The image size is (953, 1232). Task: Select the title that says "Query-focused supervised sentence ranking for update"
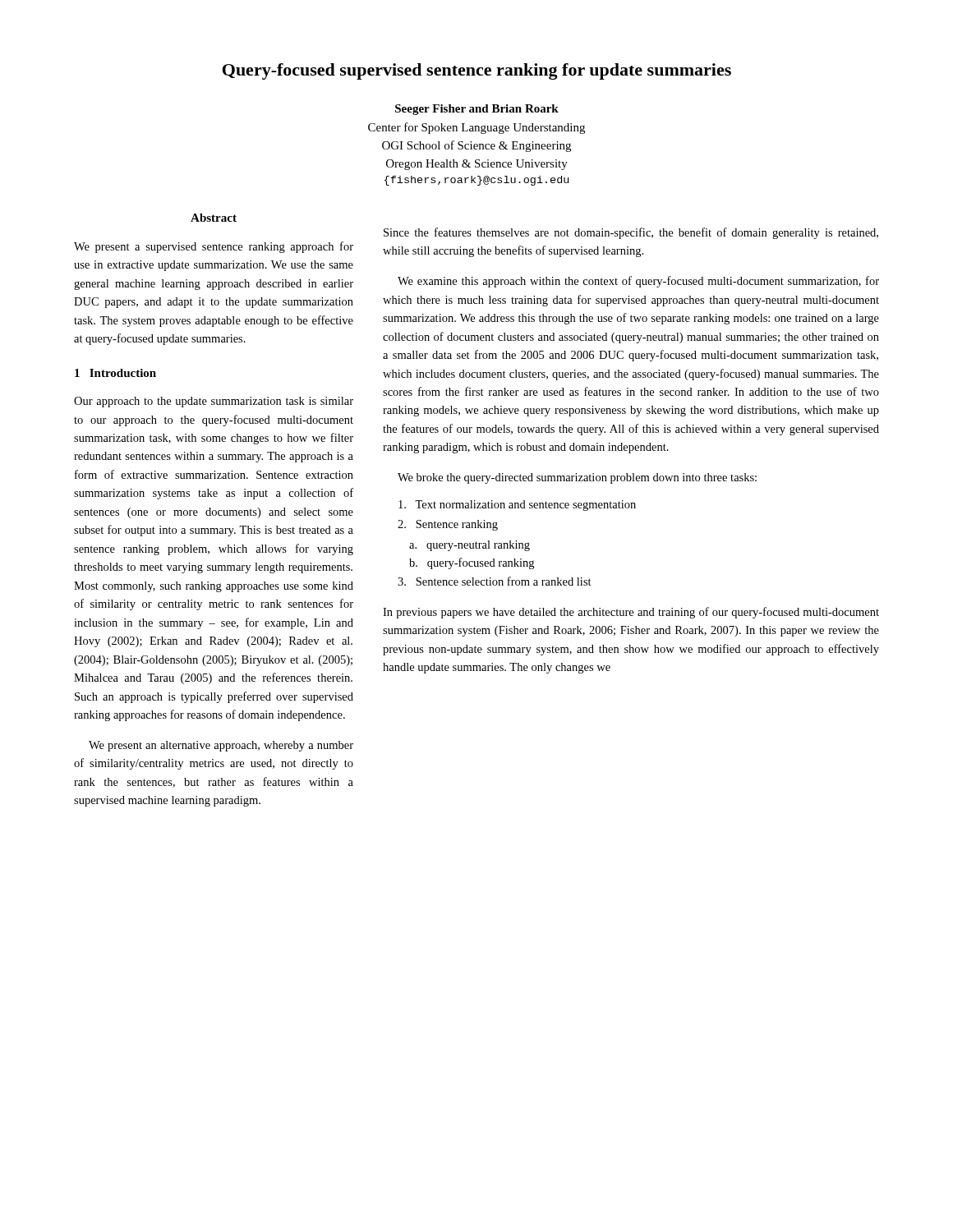click(476, 70)
